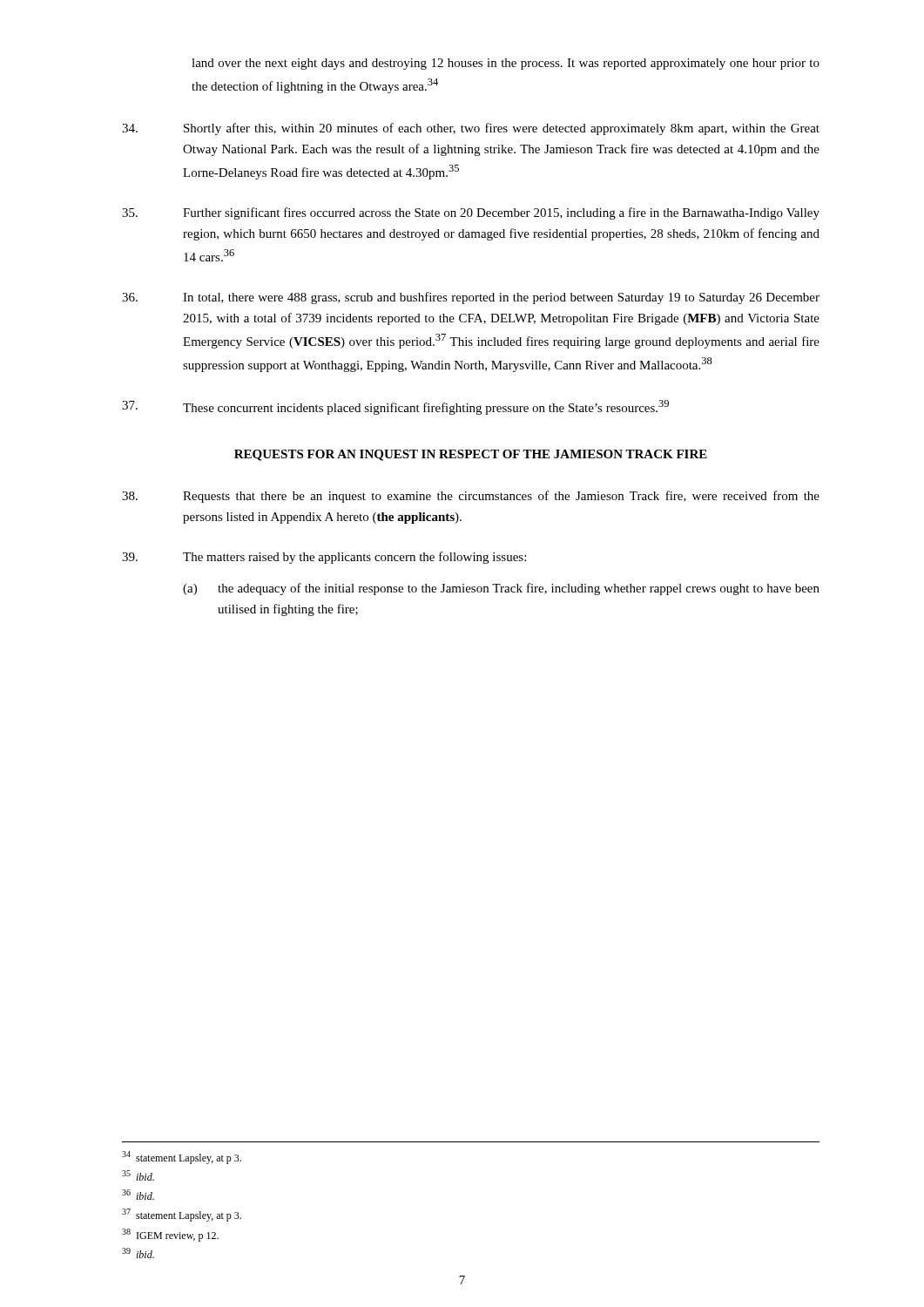
Task: Click the passage that begins "38. Requests that there be an"
Action: (x=471, y=506)
